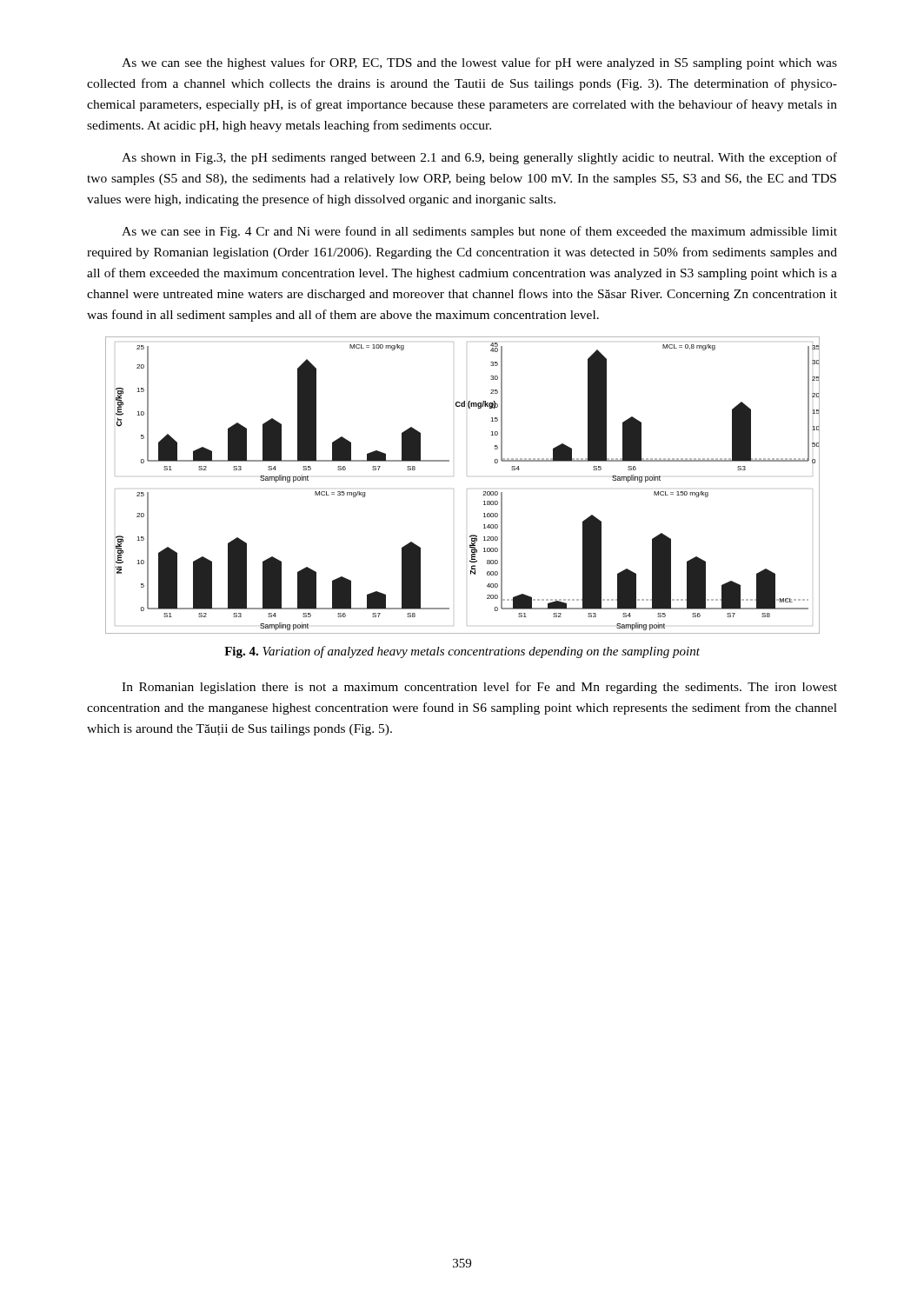This screenshot has width=924, height=1304.
Task: Find the text block that reads "As shown in Fig.3, the"
Action: (x=462, y=178)
